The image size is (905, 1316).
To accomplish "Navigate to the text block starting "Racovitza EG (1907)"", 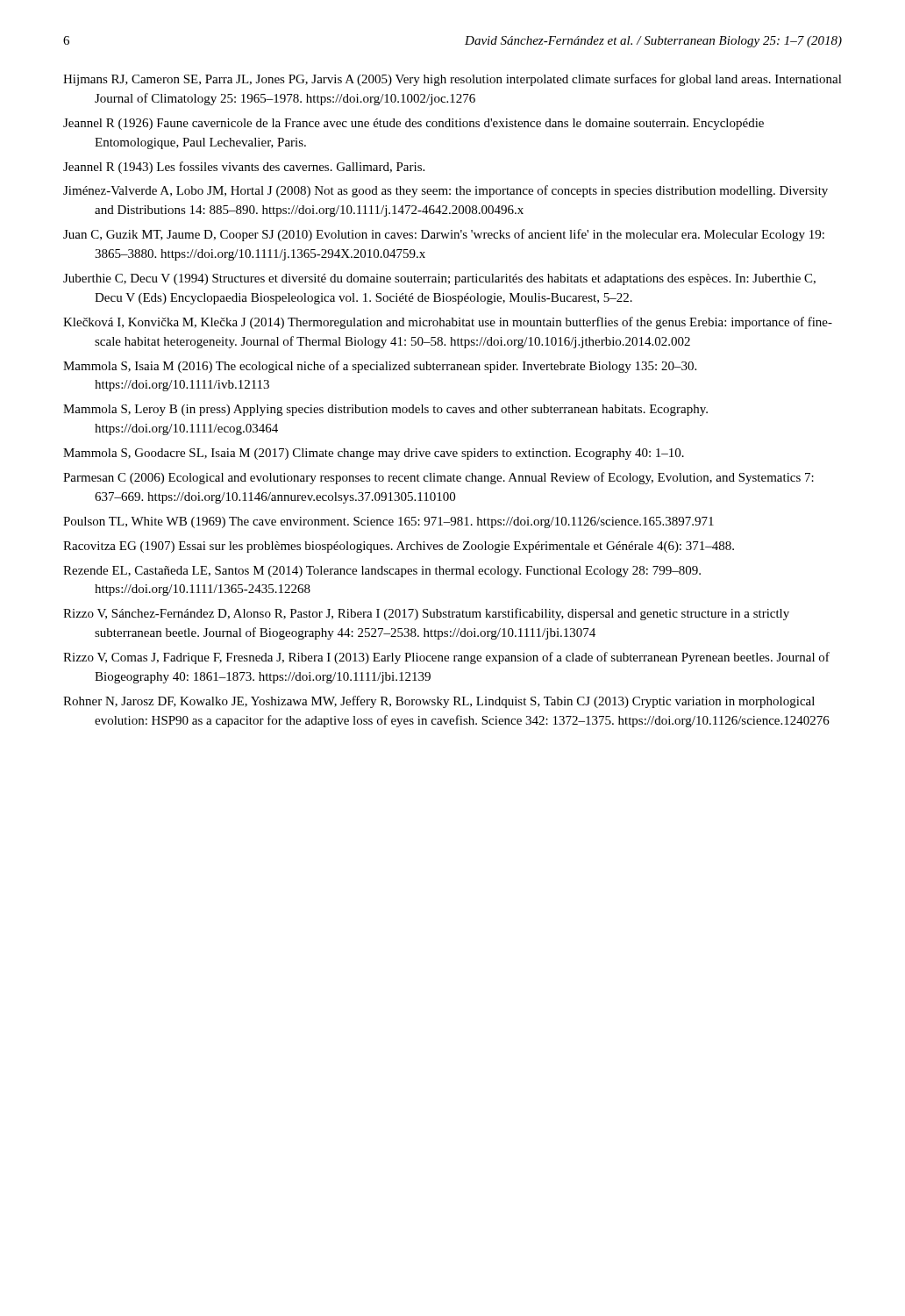I will click(x=399, y=545).
